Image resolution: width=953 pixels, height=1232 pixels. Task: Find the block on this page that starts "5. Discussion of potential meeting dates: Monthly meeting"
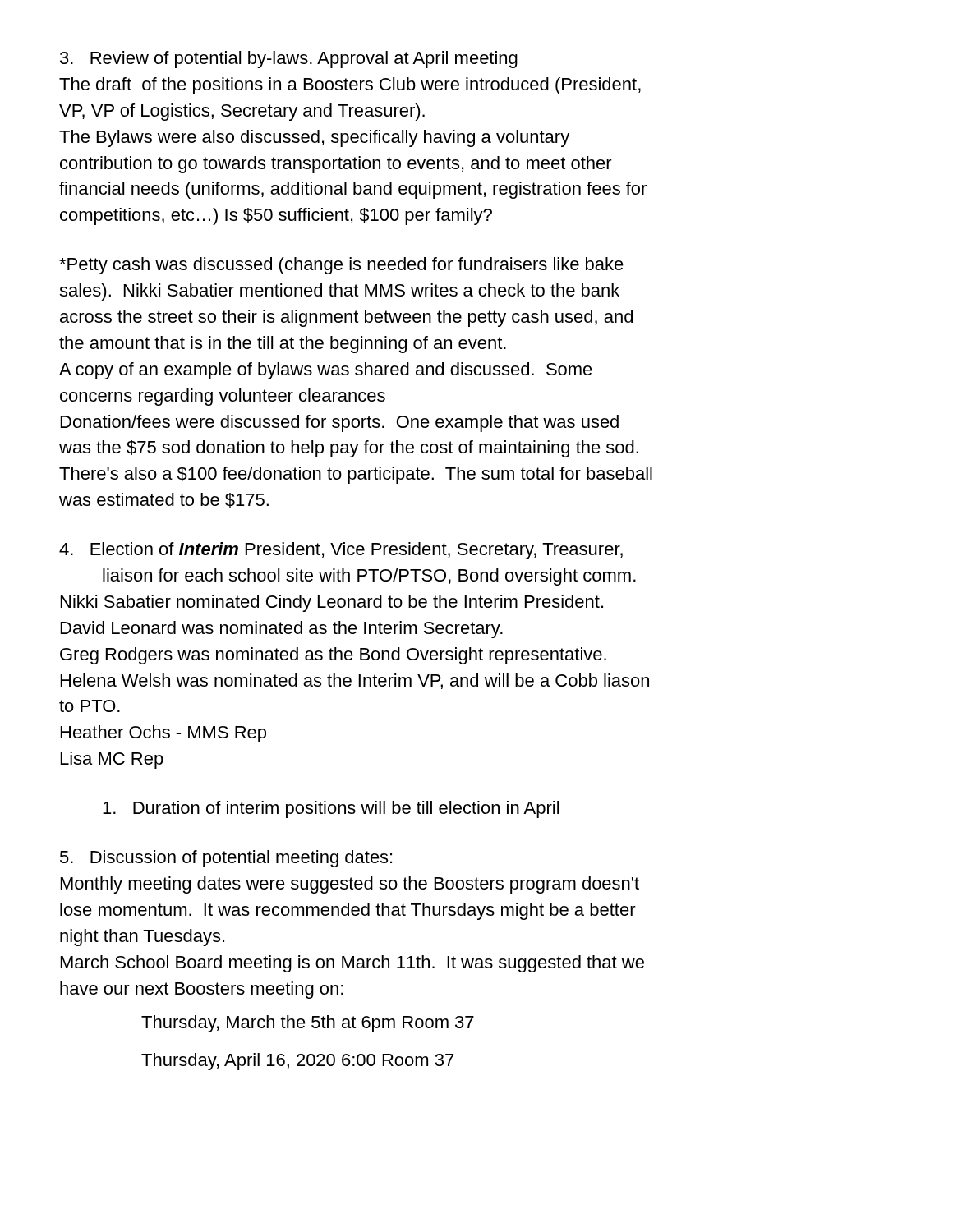coord(476,959)
